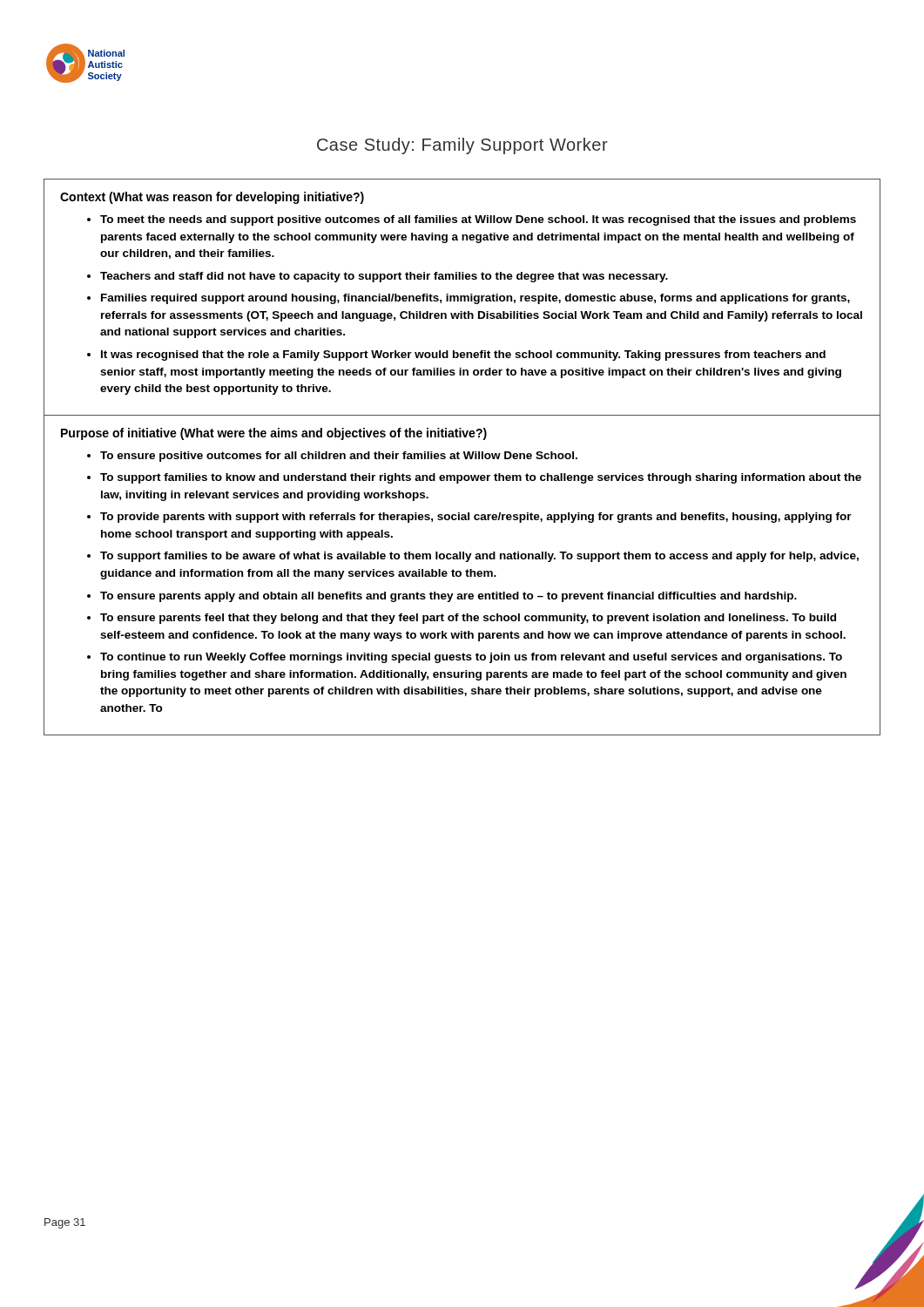Where is the passage that starts "Teachers and staff did"?
Viewport: 924px width, 1307px height.
(x=384, y=276)
